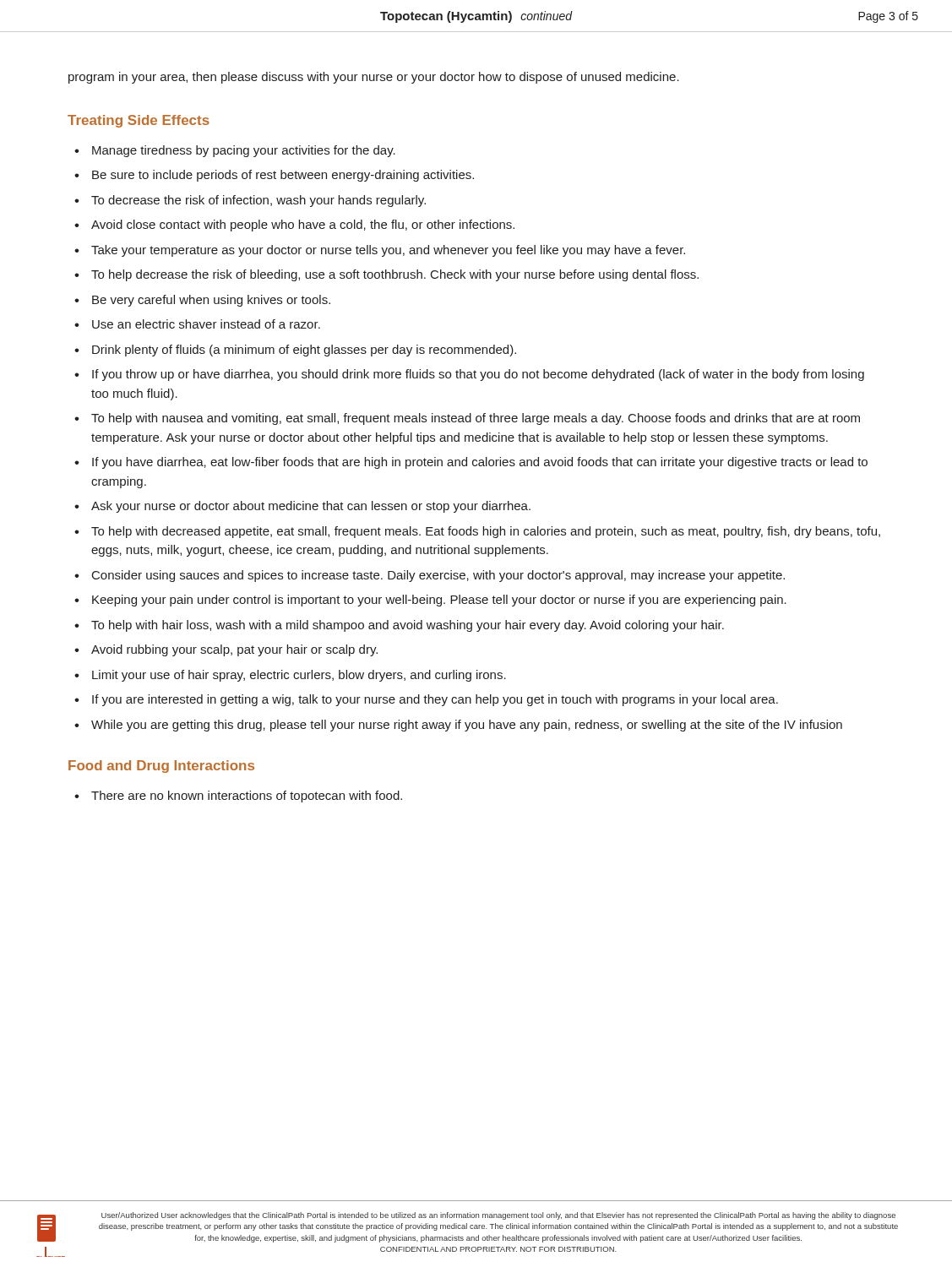Click on the list item that says "To decrease the risk of infection,"
Viewport: 952px width, 1267px height.
tap(259, 199)
